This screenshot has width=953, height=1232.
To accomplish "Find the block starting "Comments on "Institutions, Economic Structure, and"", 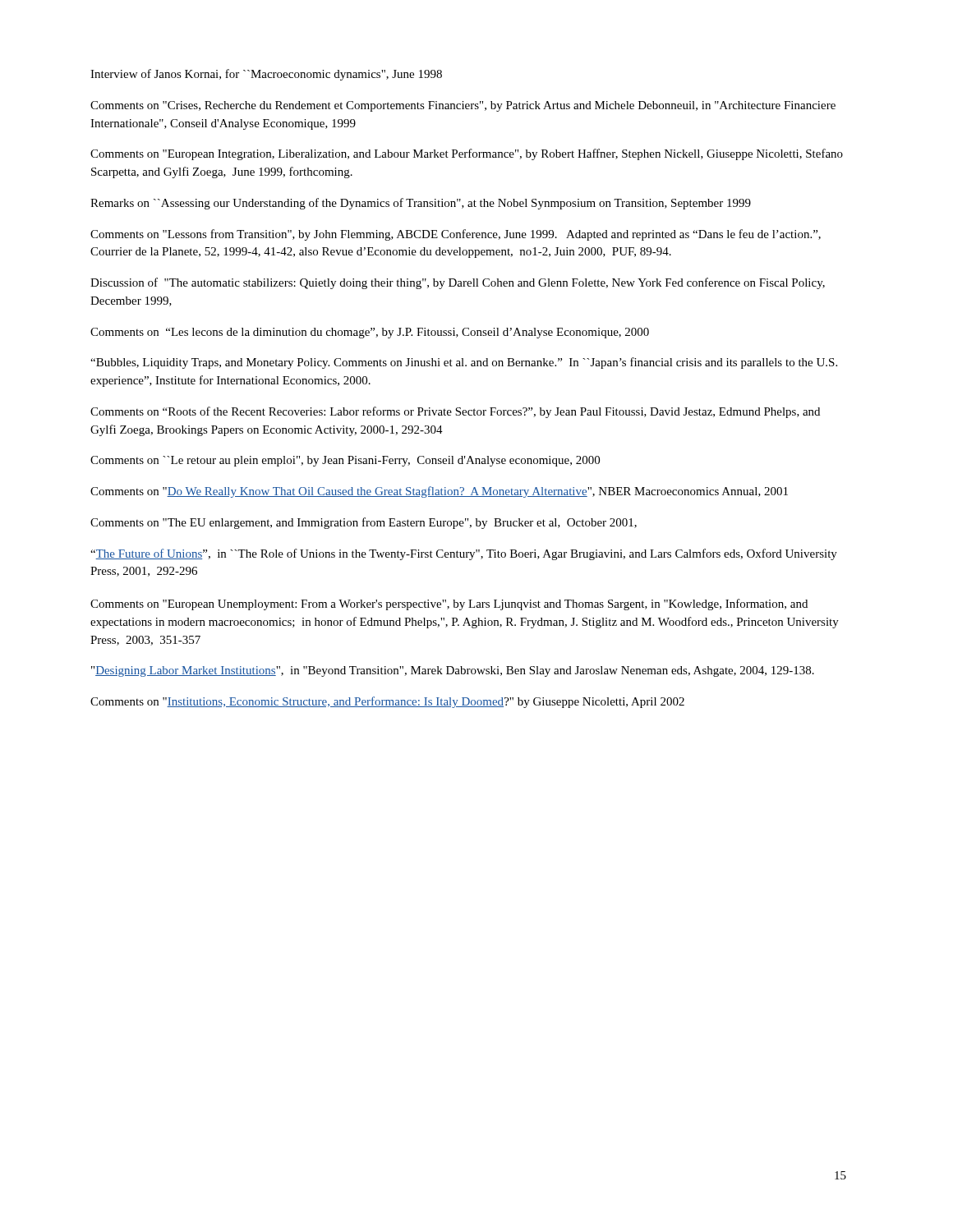I will click(x=387, y=701).
